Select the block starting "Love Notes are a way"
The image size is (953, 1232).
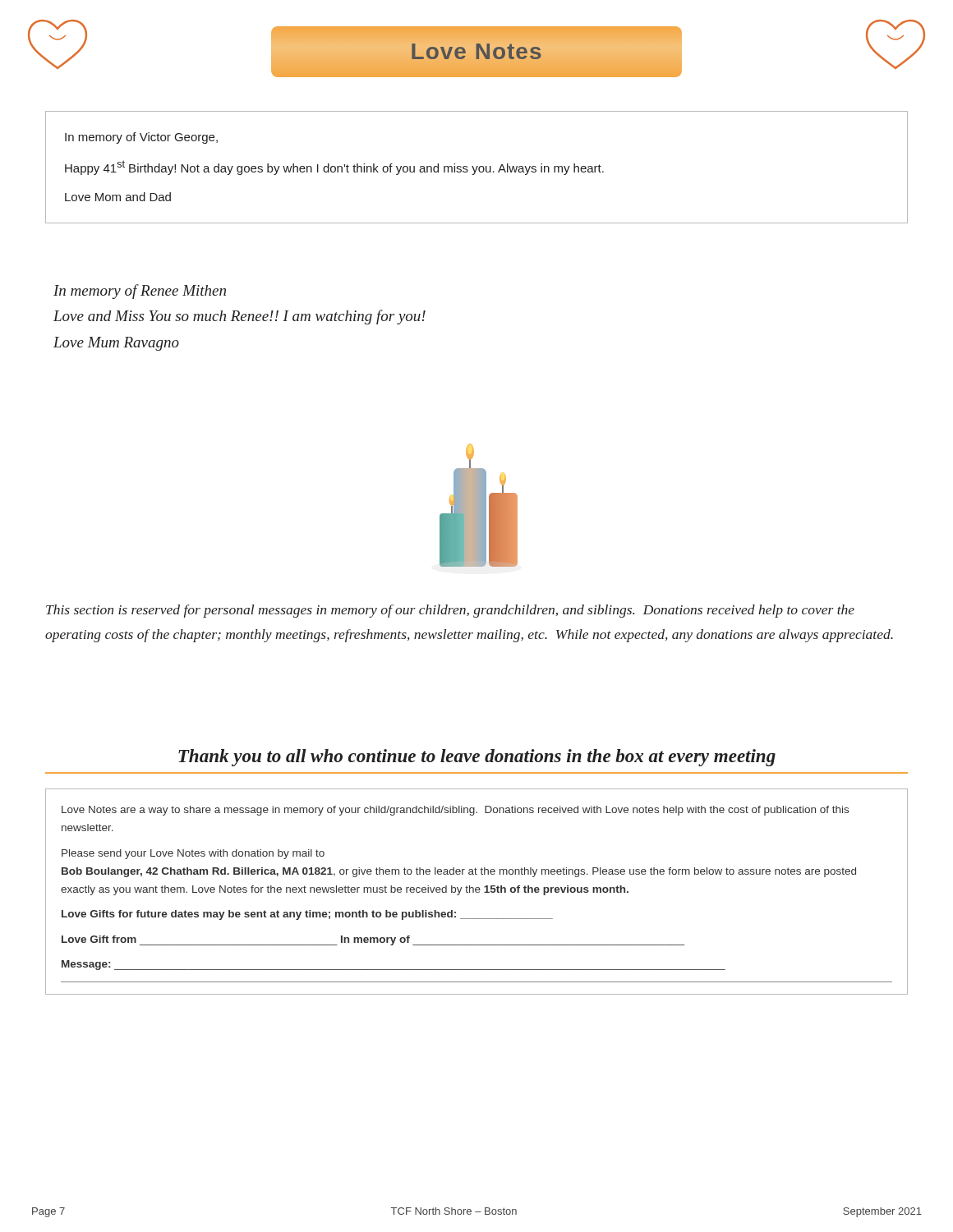tap(476, 892)
